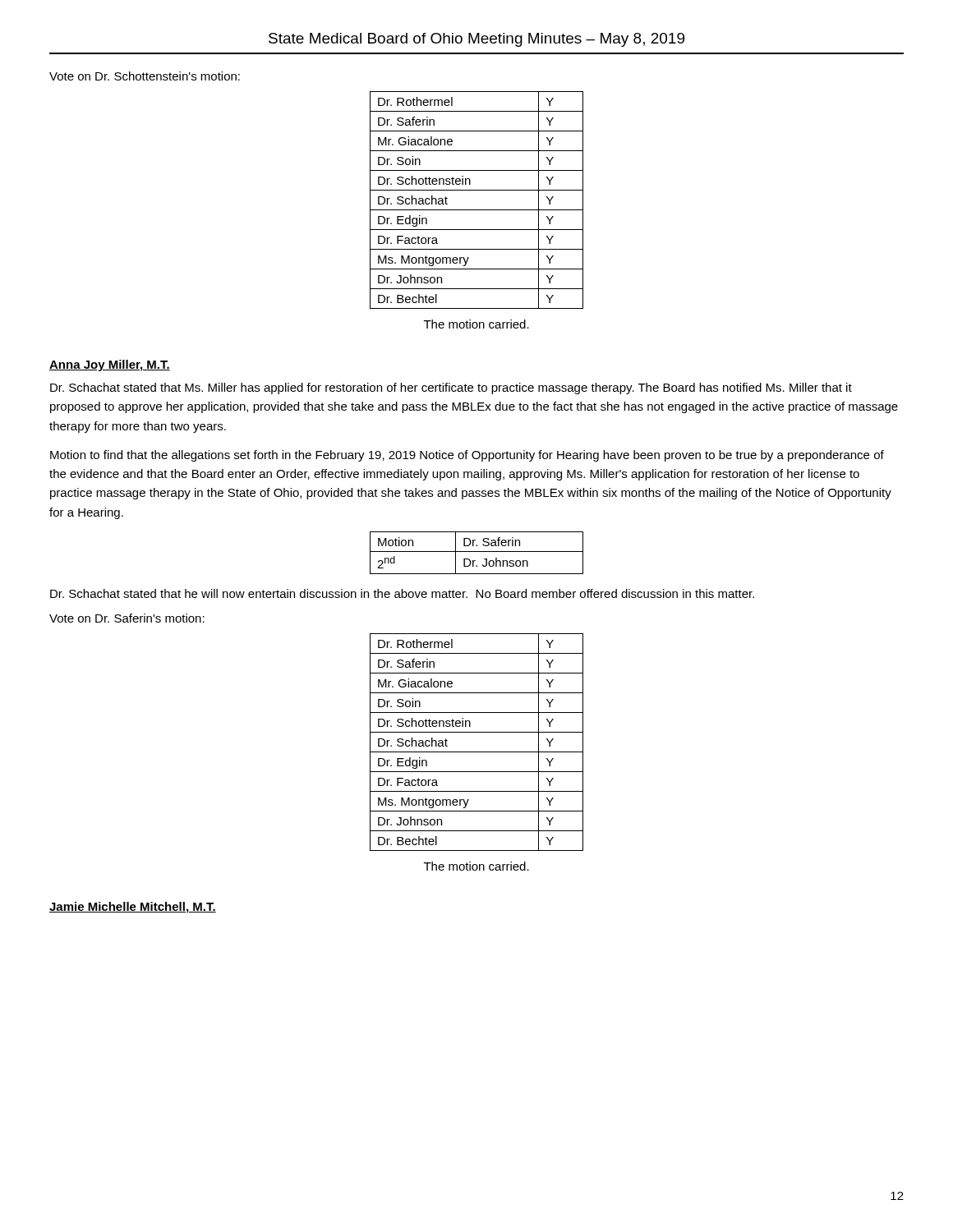Find the table that mentions "2 nd"

click(x=476, y=553)
